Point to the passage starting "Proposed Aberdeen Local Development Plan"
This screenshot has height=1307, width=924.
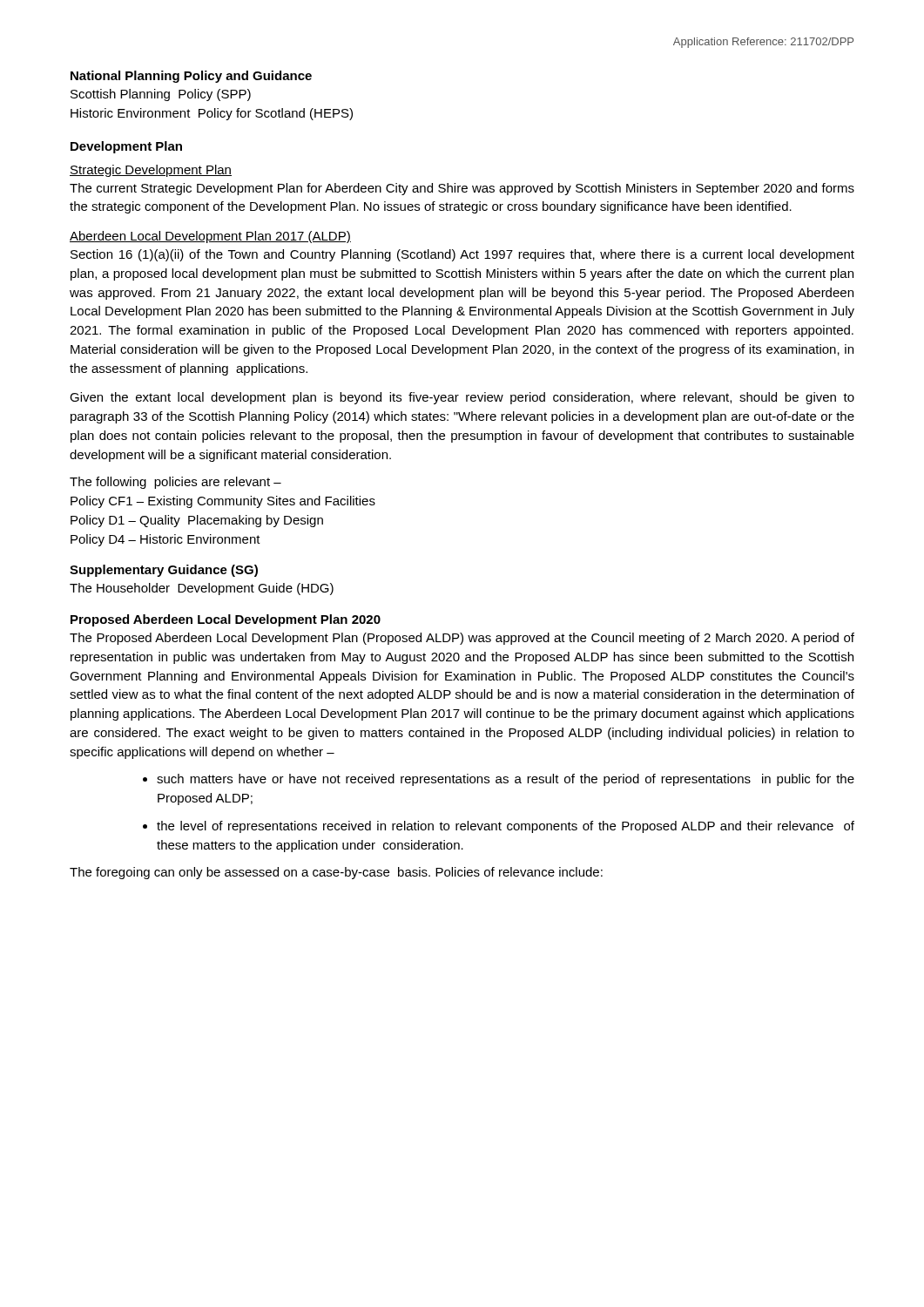tap(225, 619)
